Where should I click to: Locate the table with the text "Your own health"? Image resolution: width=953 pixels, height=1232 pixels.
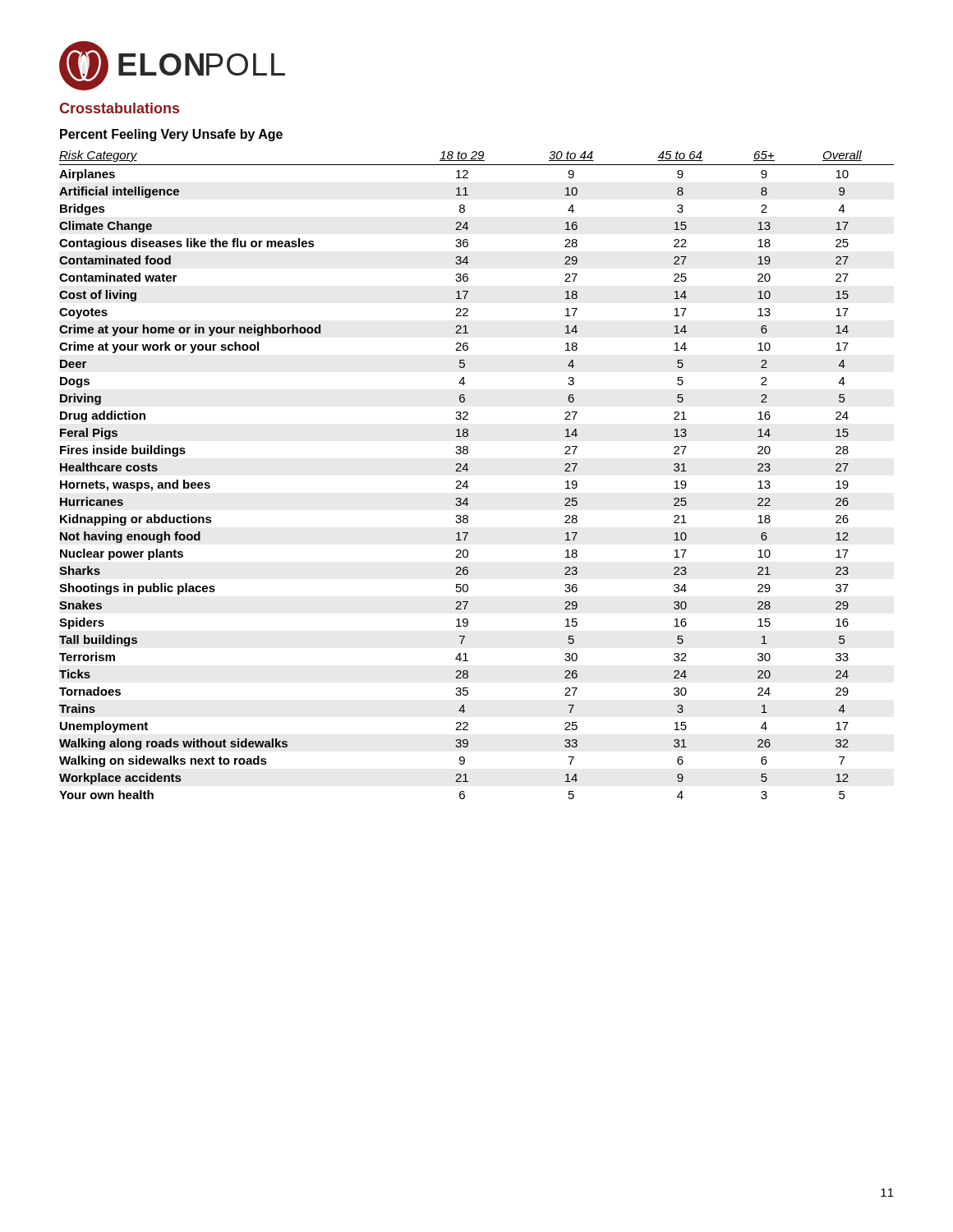[476, 474]
